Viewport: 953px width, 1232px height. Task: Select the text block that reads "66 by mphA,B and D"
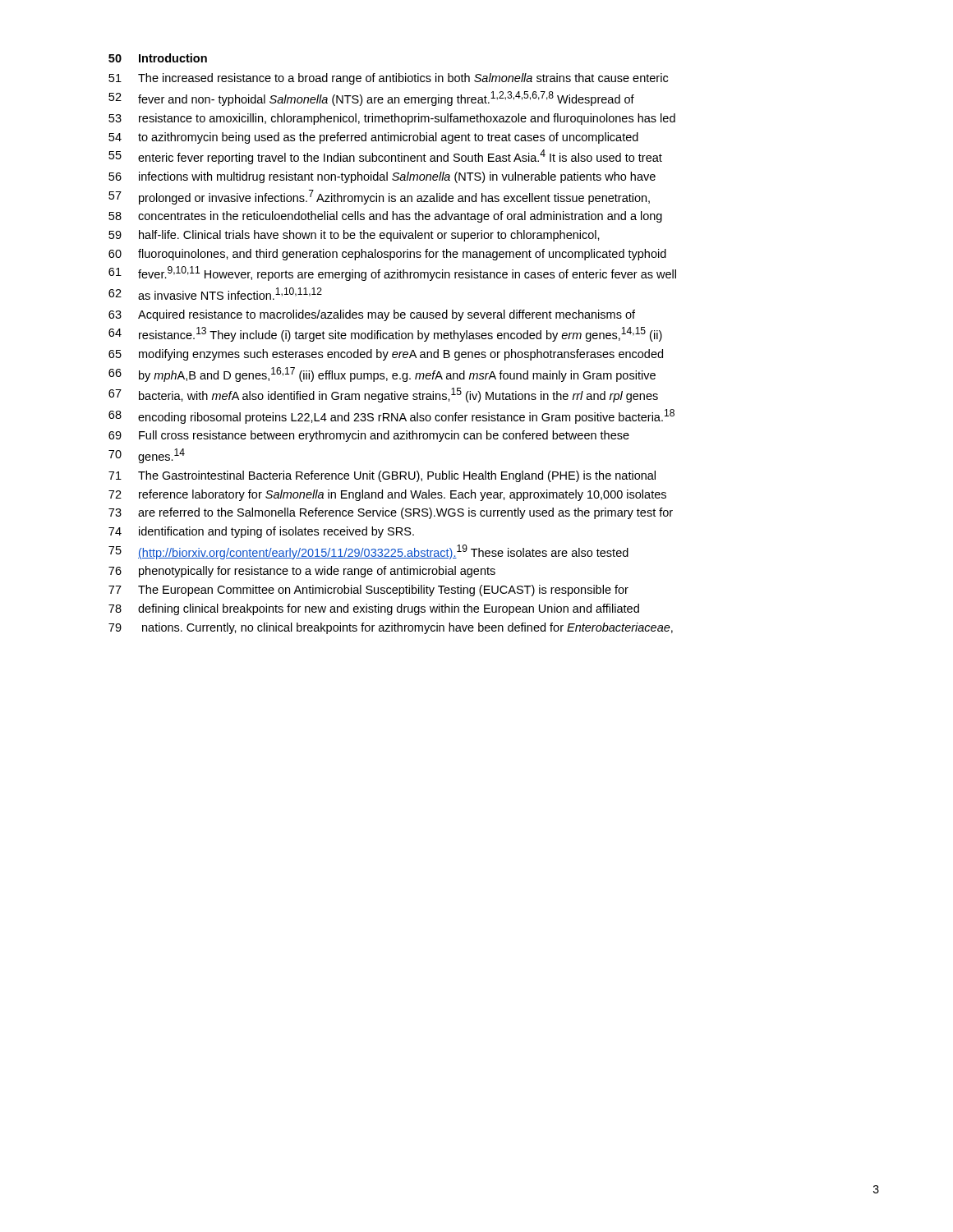click(x=485, y=374)
